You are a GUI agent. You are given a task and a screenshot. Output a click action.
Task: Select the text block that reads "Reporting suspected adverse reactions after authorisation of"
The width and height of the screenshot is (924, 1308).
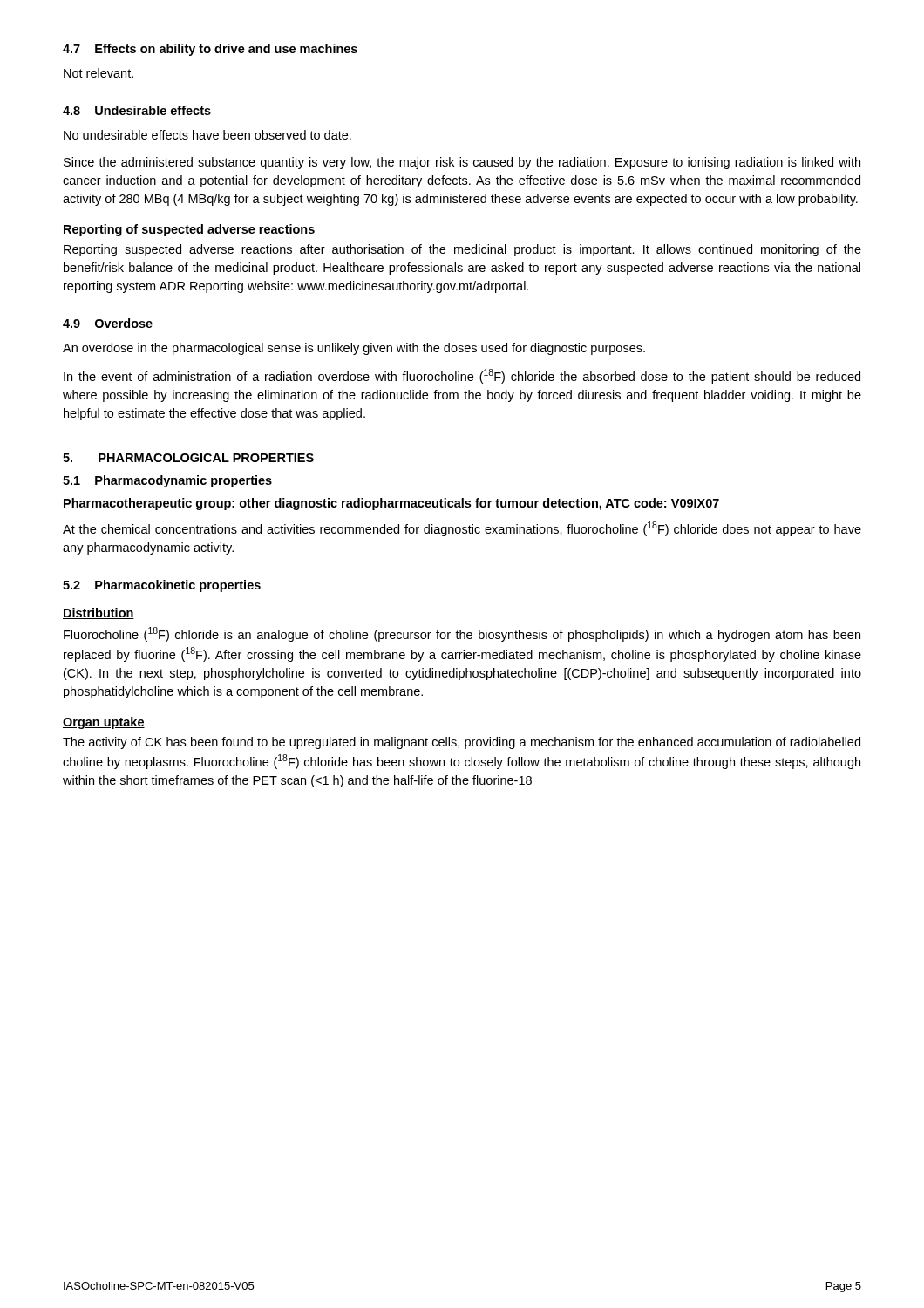462,268
